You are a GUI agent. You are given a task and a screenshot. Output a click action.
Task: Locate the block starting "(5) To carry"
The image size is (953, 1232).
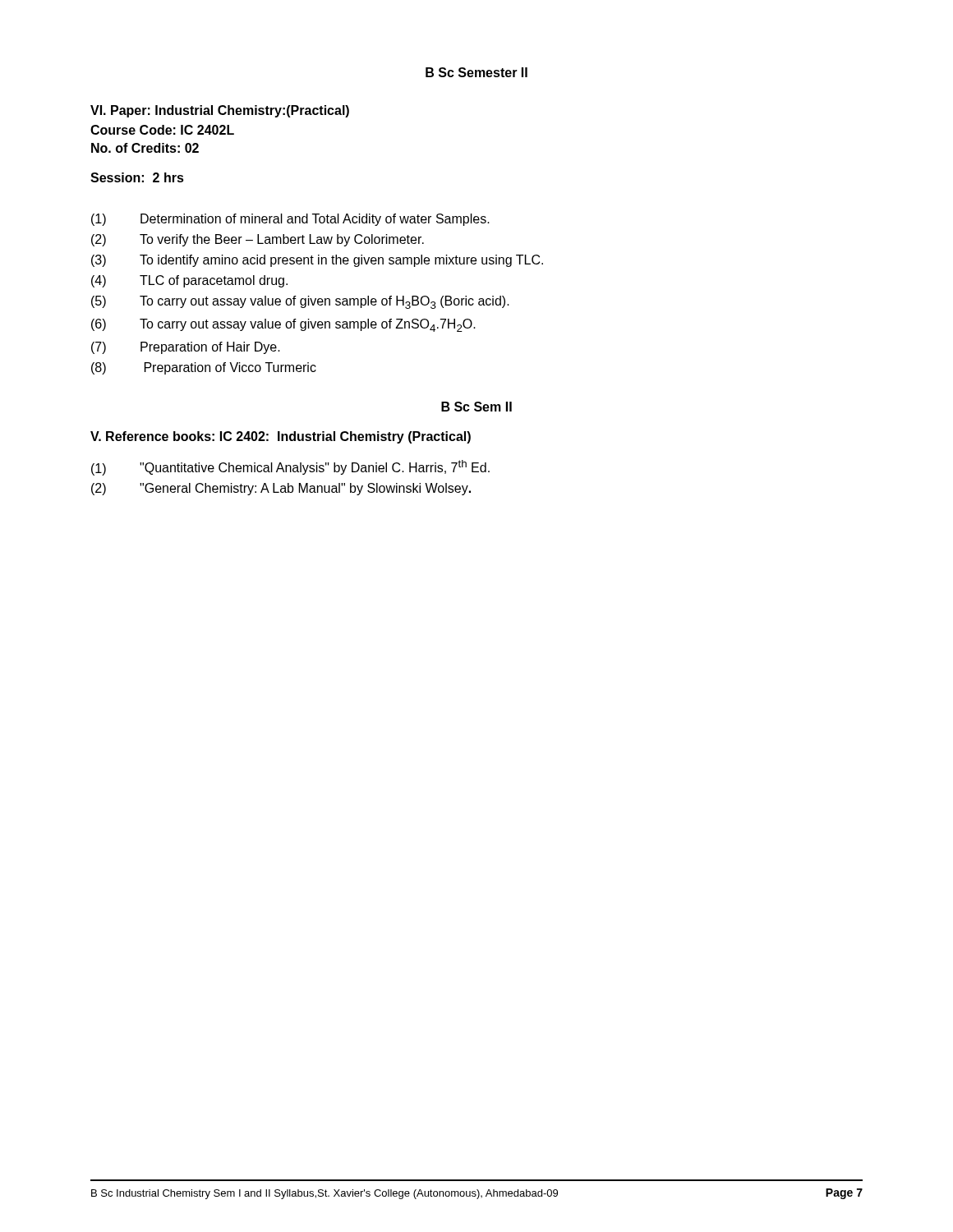[x=476, y=303]
